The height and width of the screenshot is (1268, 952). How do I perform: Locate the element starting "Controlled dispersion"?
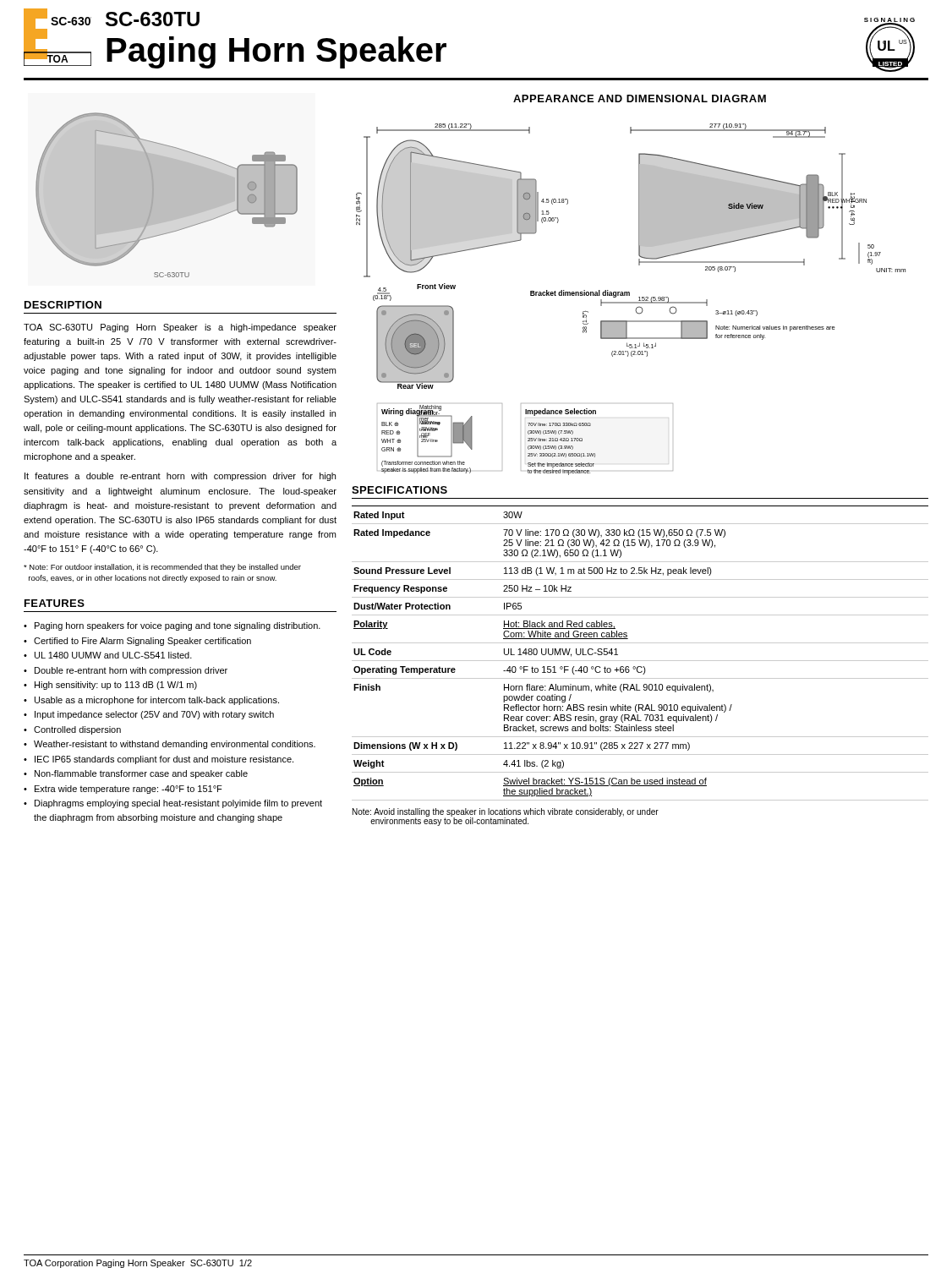pos(77,729)
